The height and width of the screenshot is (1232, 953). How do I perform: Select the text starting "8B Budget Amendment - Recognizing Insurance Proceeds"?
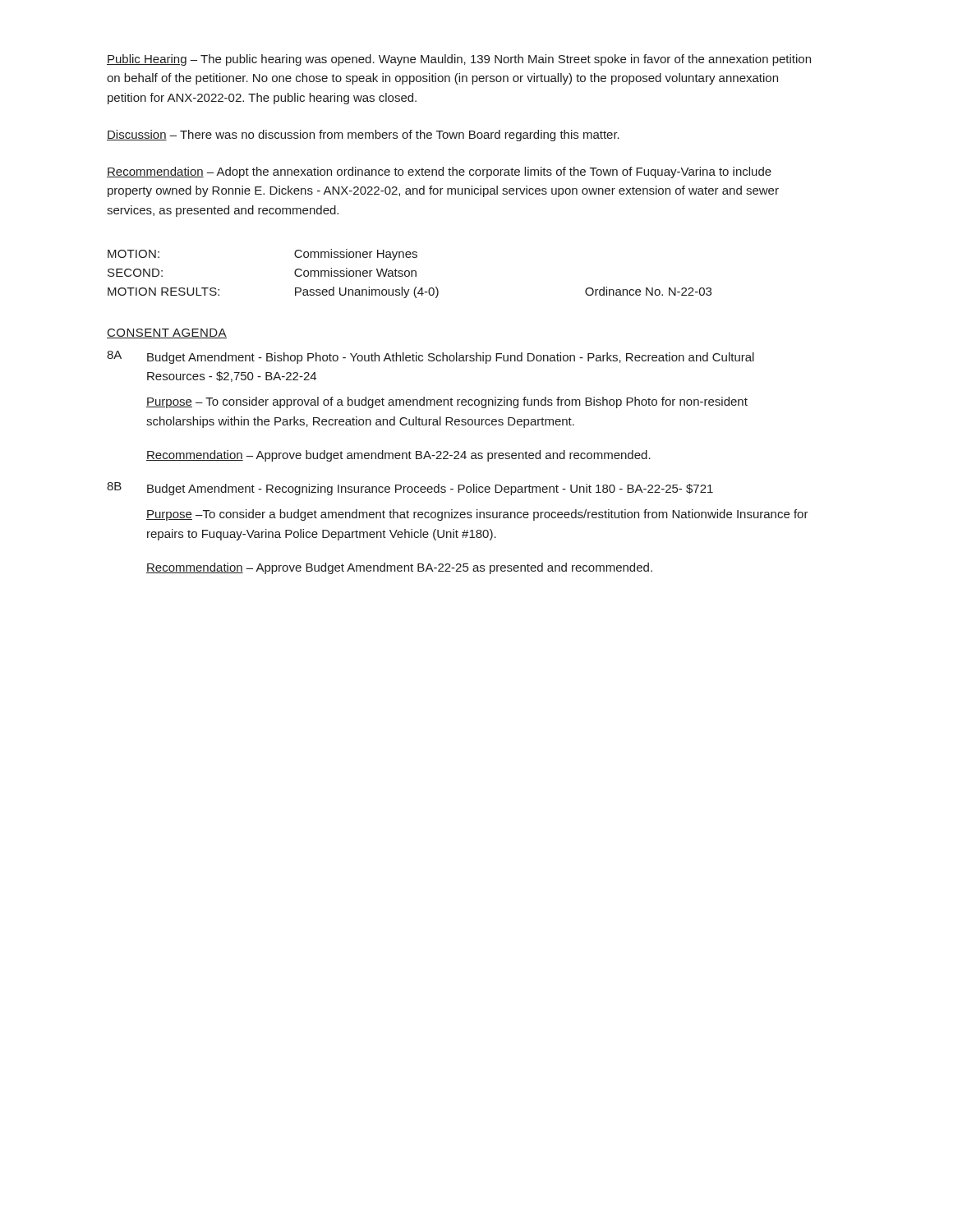tap(460, 488)
